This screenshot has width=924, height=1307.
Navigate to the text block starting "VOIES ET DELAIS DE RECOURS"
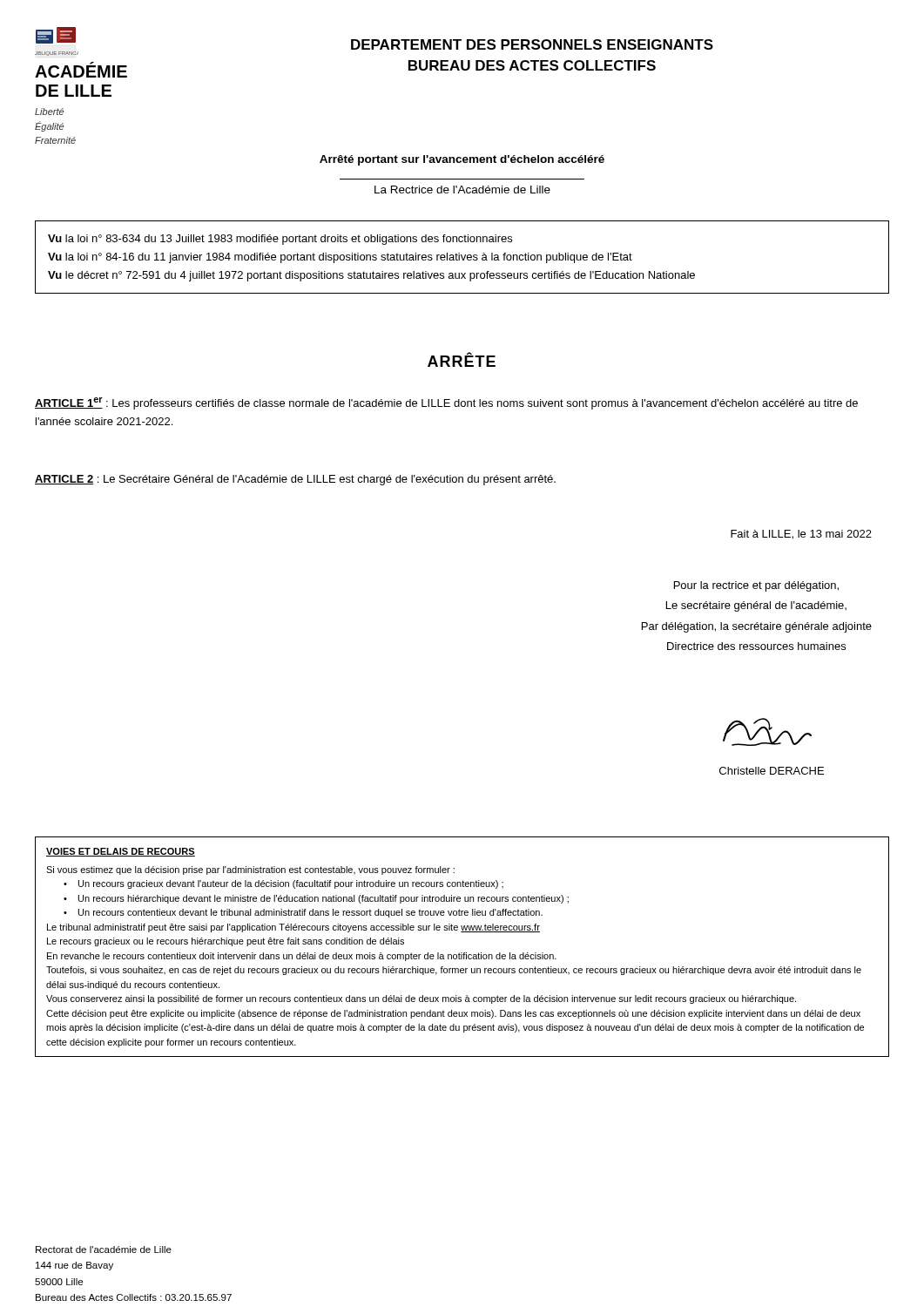pos(462,946)
